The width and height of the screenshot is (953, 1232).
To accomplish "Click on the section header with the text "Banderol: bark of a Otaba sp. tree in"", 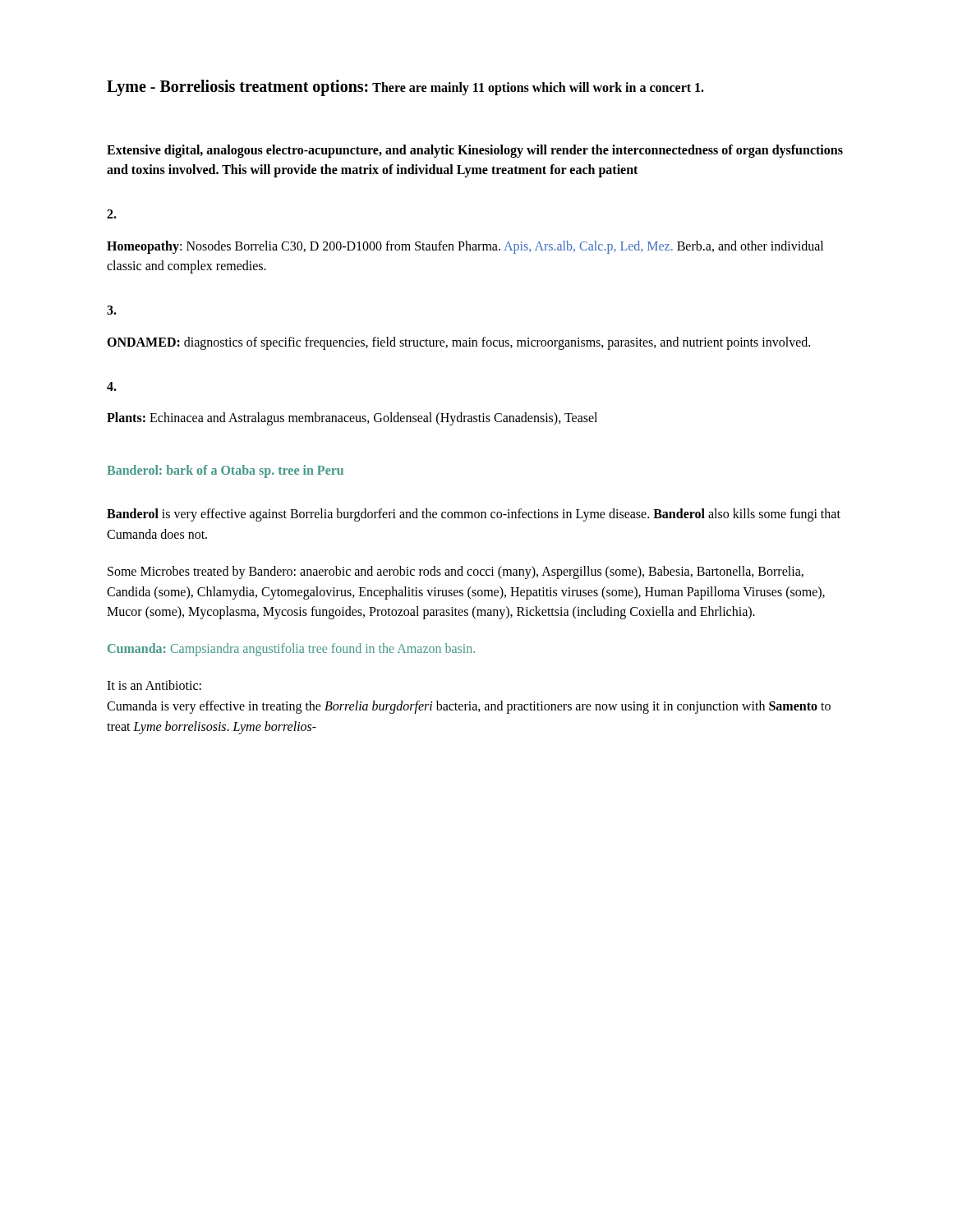I will (225, 471).
